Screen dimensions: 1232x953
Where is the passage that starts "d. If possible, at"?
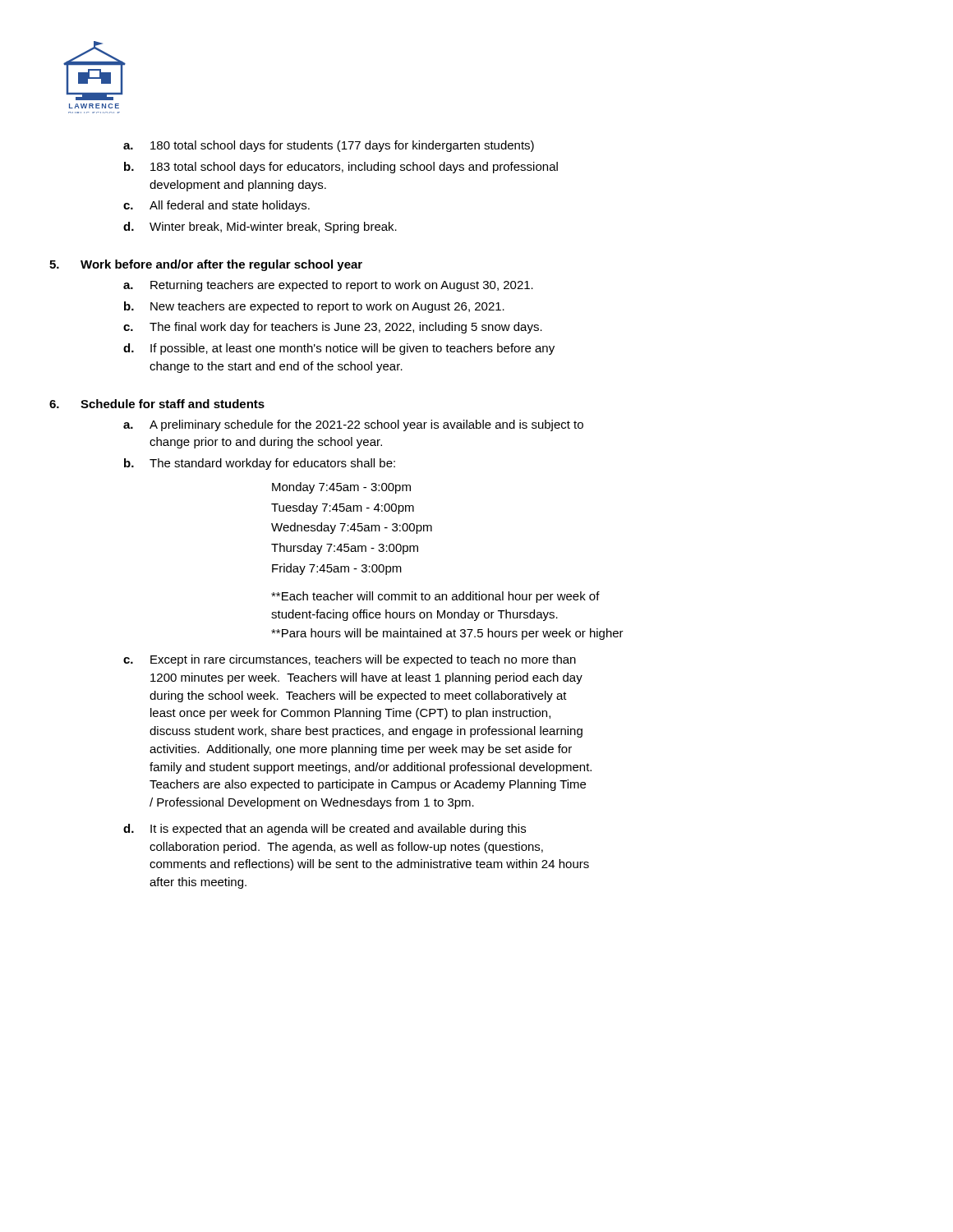(339, 357)
